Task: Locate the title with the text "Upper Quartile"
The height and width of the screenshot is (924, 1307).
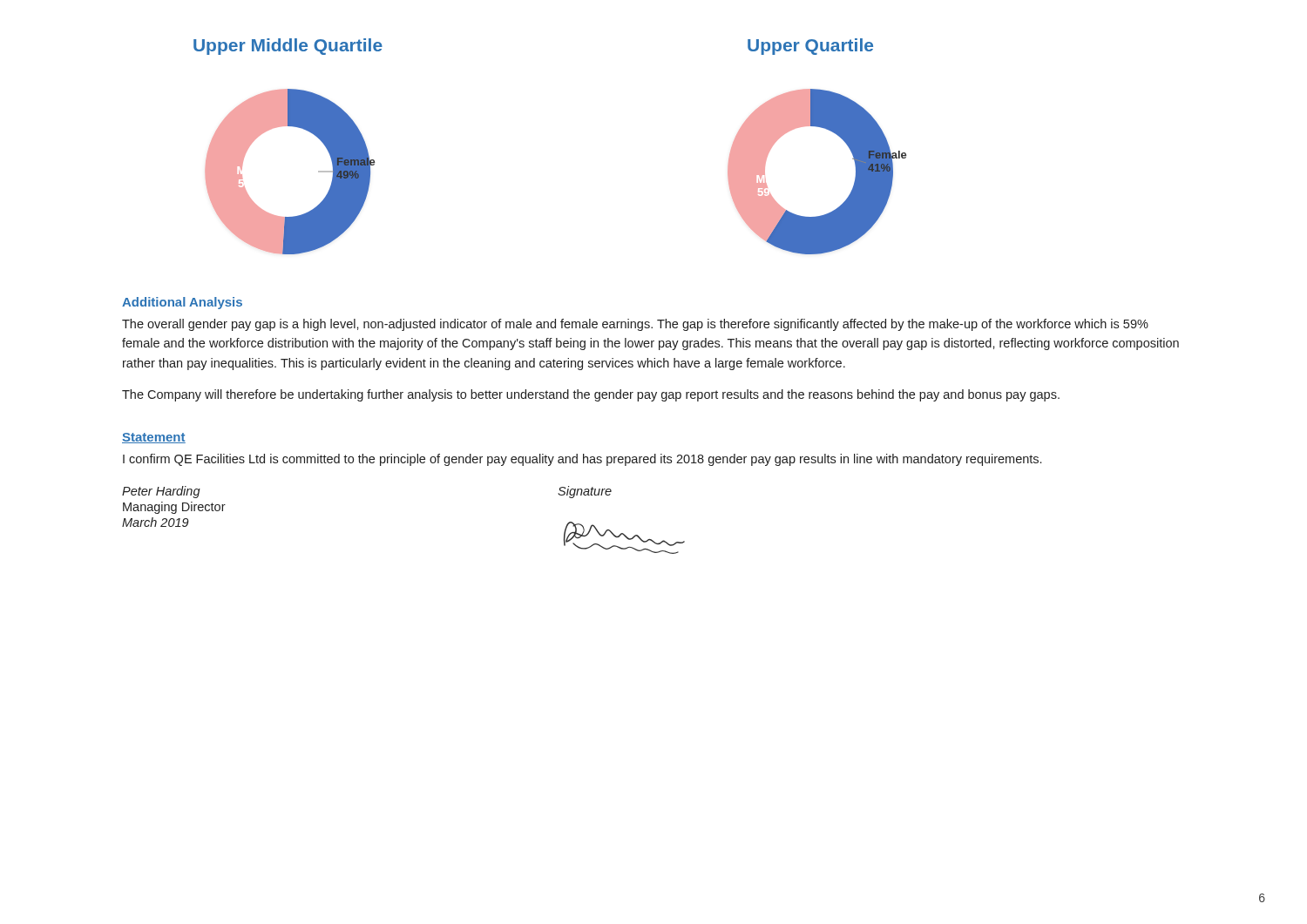Action: [x=810, y=45]
